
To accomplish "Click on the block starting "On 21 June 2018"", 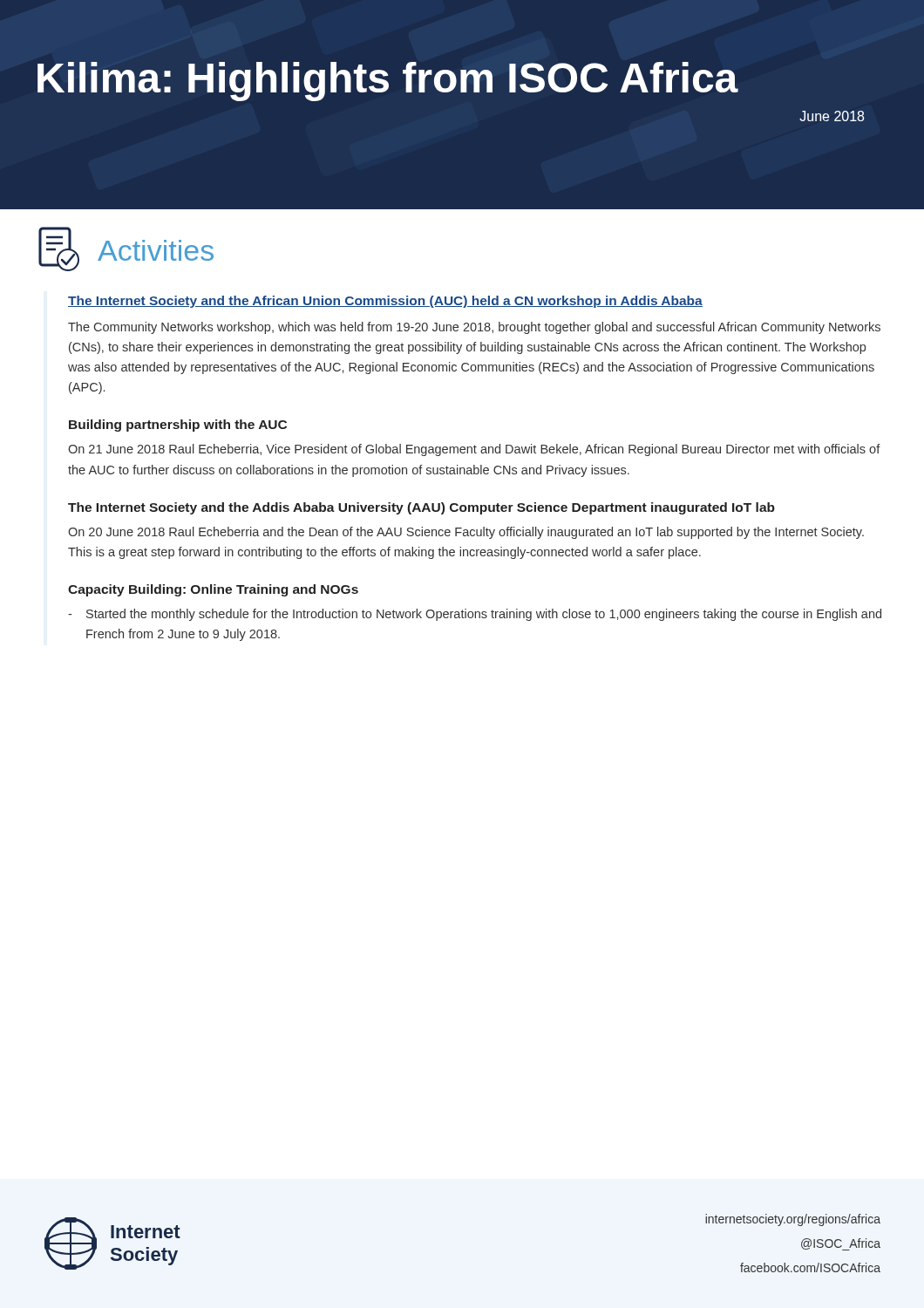I will (474, 460).
